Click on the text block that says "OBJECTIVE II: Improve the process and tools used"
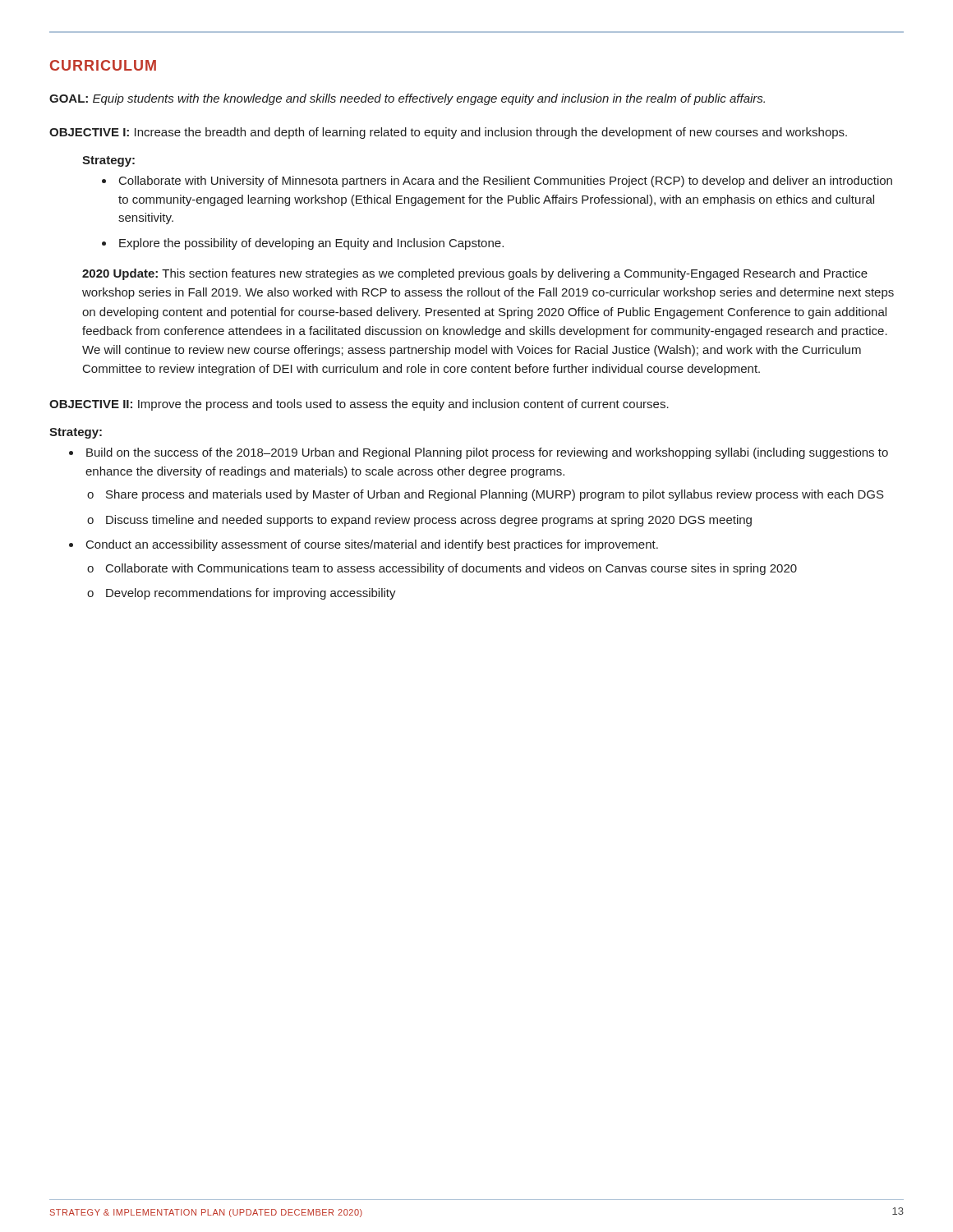The image size is (953, 1232). [359, 403]
